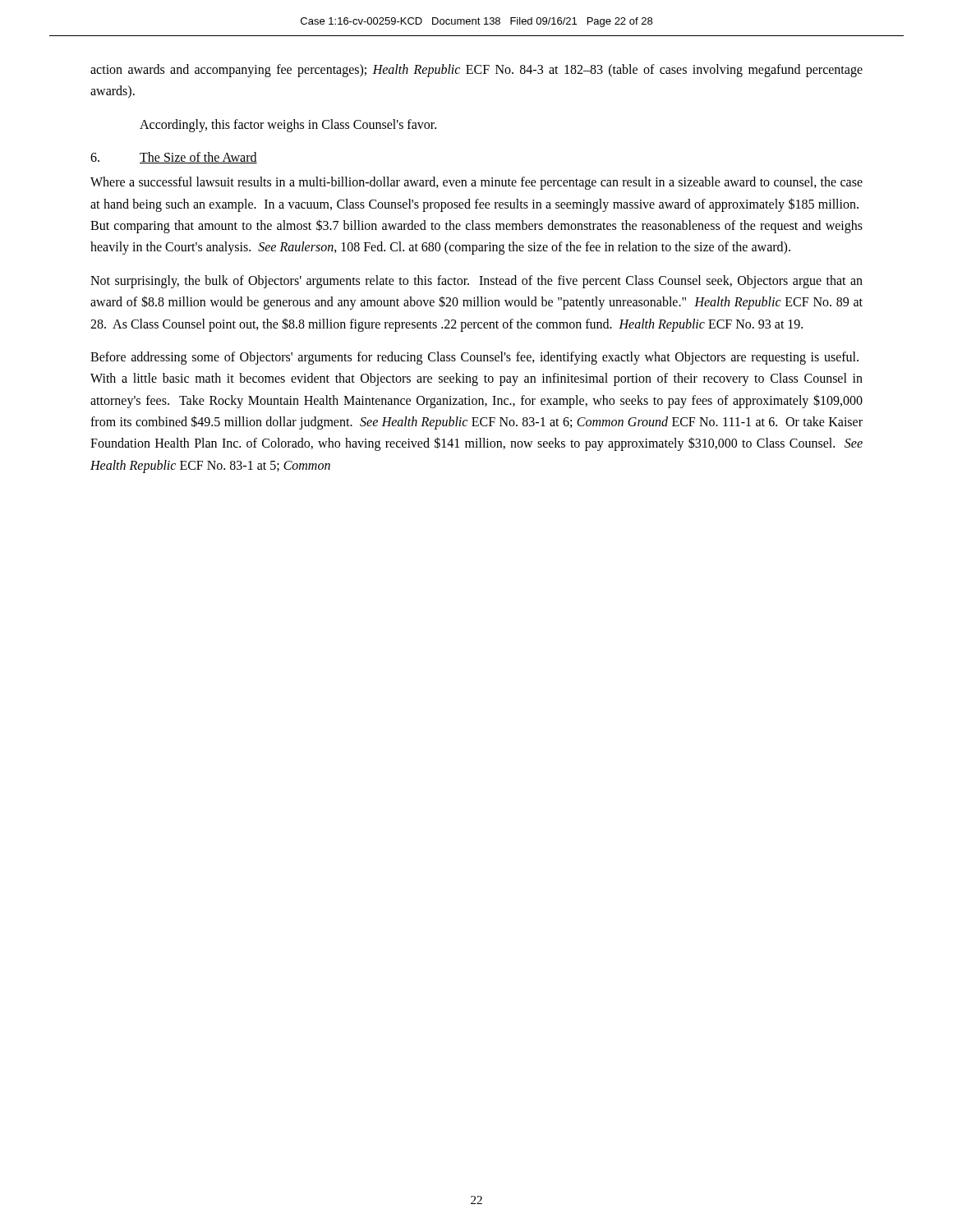Click on the text block that reads "Not surprisingly, the bulk of Objectors' arguments relate"
Viewport: 953px width, 1232px height.
476,302
